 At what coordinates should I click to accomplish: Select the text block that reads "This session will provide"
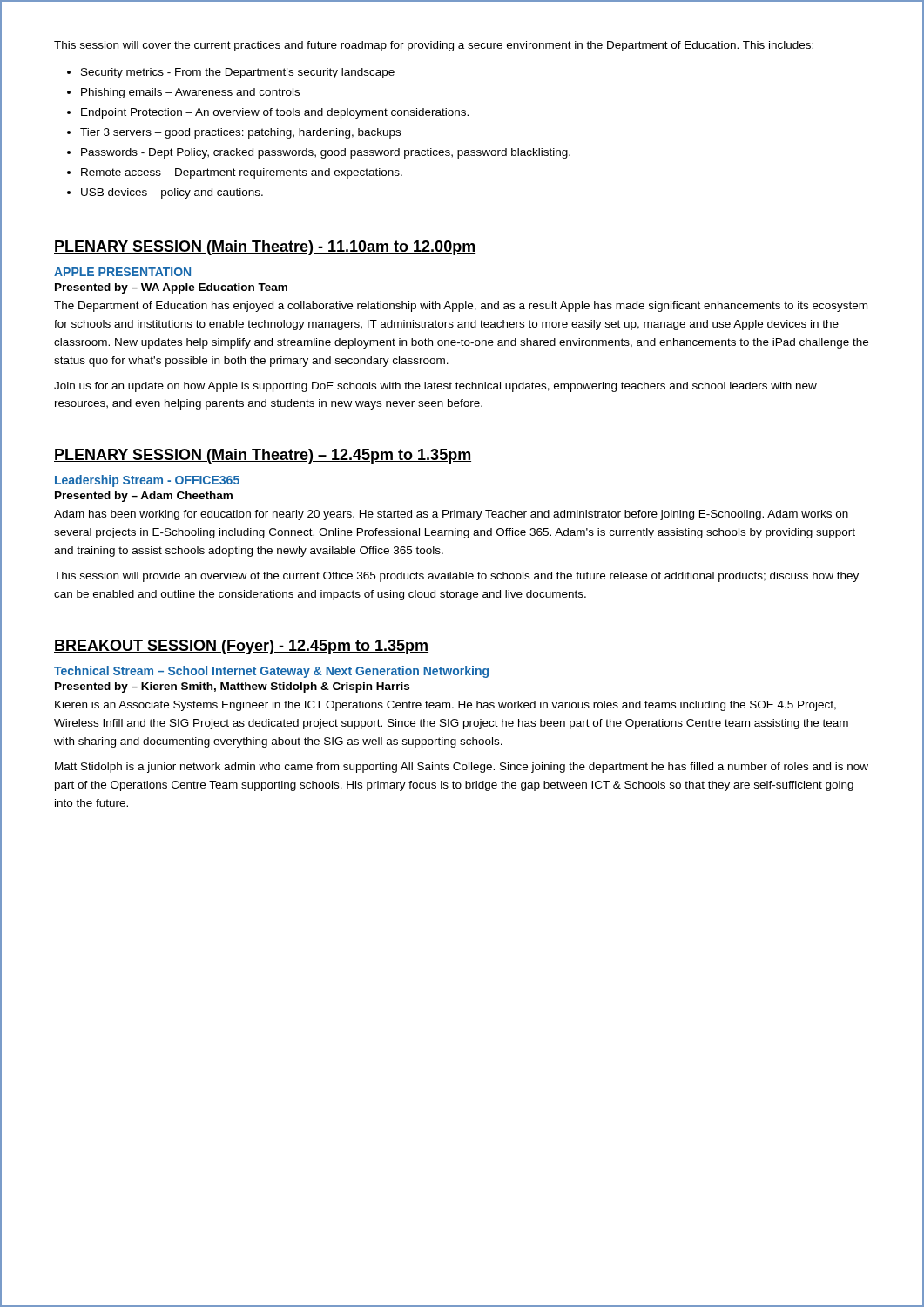click(x=456, y=585)
